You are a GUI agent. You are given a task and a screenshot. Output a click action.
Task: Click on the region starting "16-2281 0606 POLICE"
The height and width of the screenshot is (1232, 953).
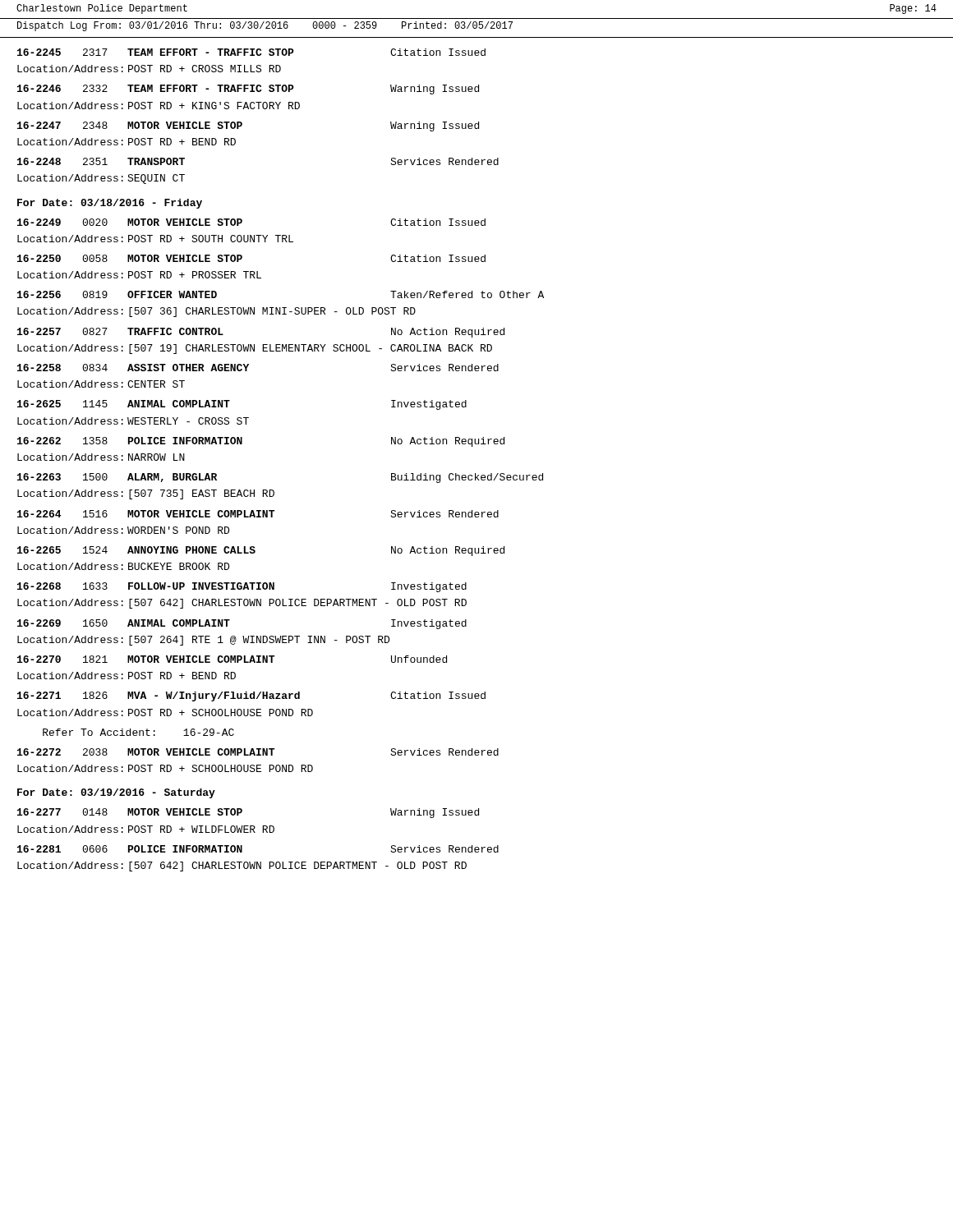click(x=476, y=858)
